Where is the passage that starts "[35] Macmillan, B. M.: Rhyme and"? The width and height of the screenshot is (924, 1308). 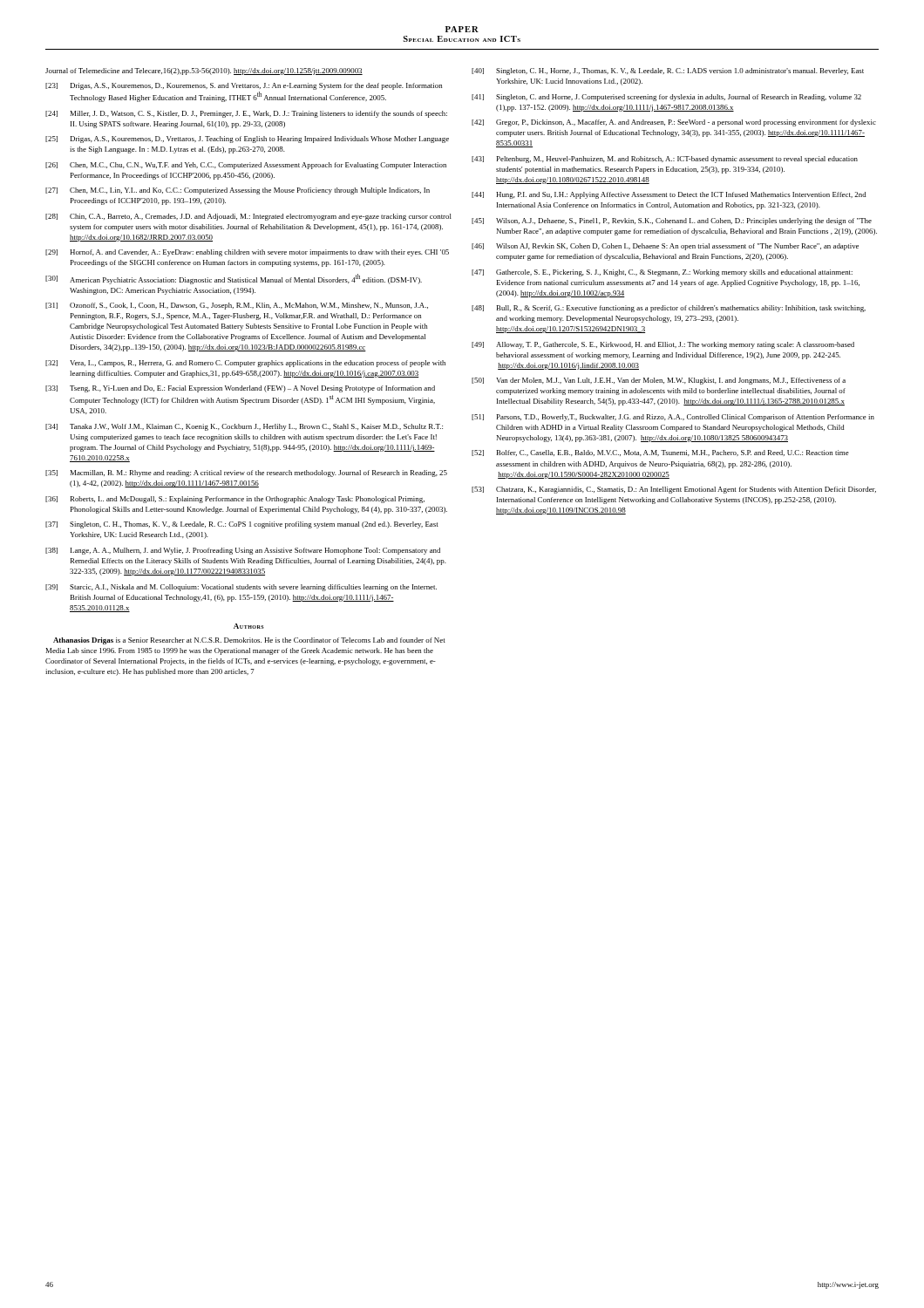249,478
